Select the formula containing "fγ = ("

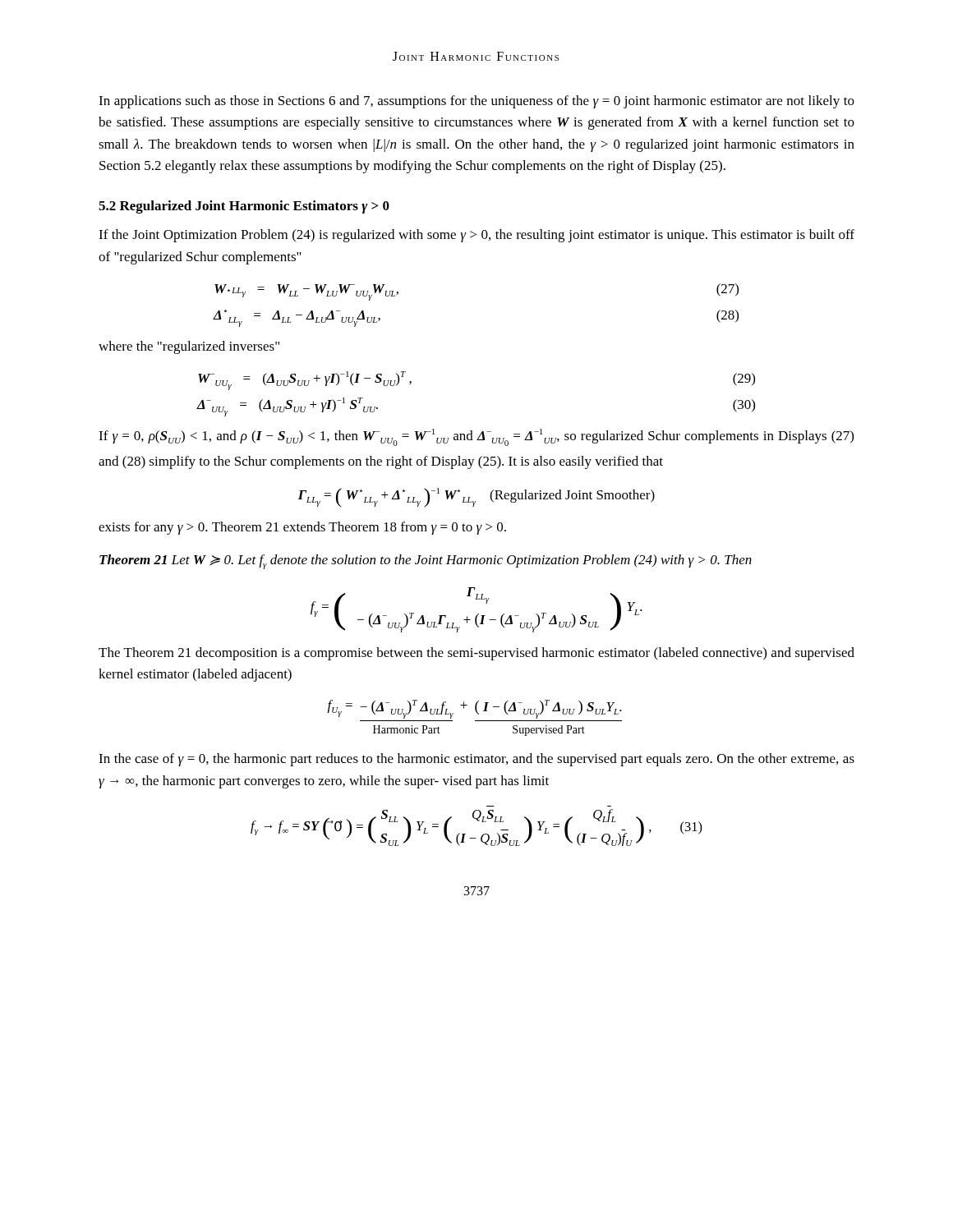click(476, 608)
